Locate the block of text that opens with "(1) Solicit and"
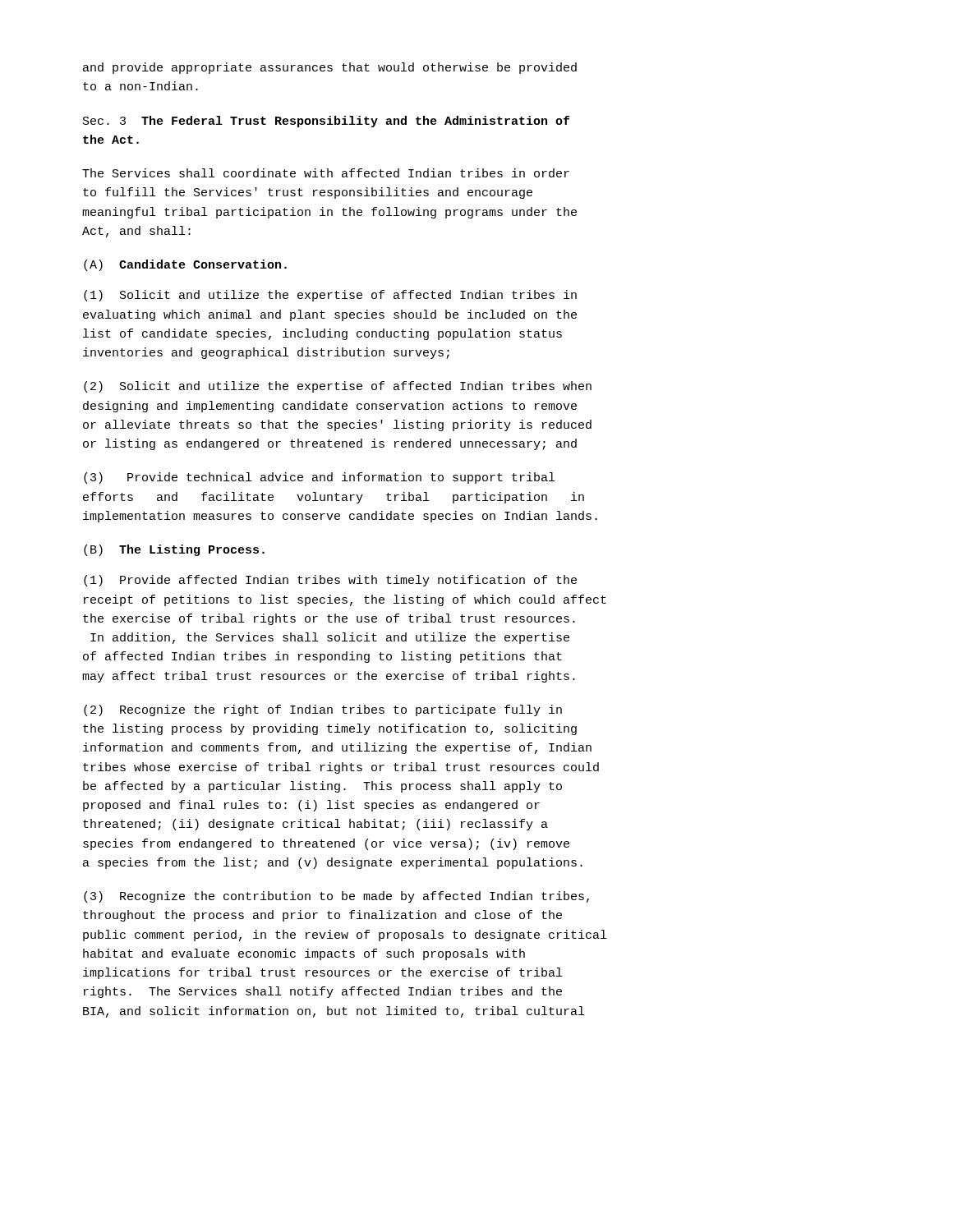The width and height of the screenshot is (953, 1232). click(330, 325)
